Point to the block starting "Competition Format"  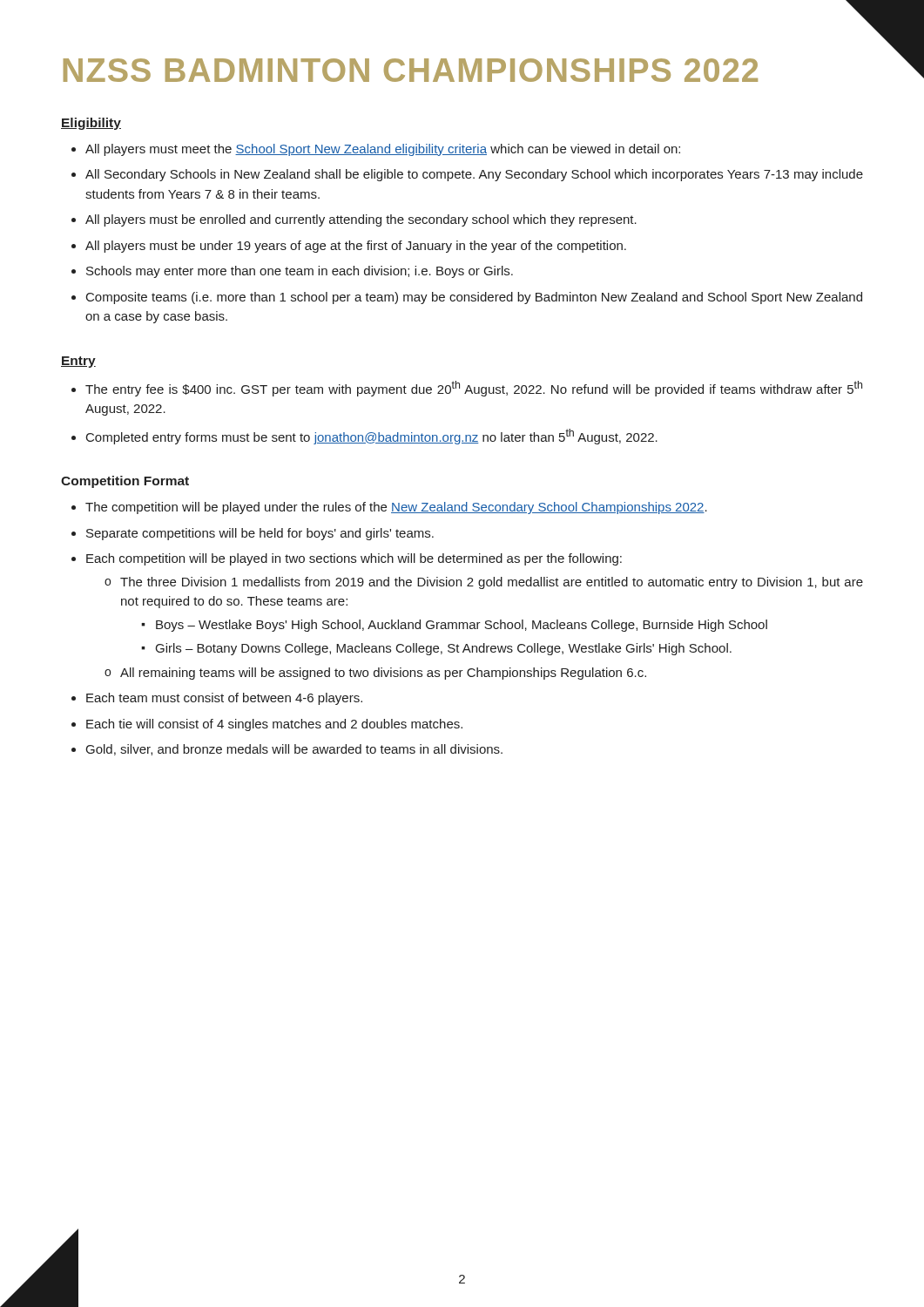pos(125,481)
